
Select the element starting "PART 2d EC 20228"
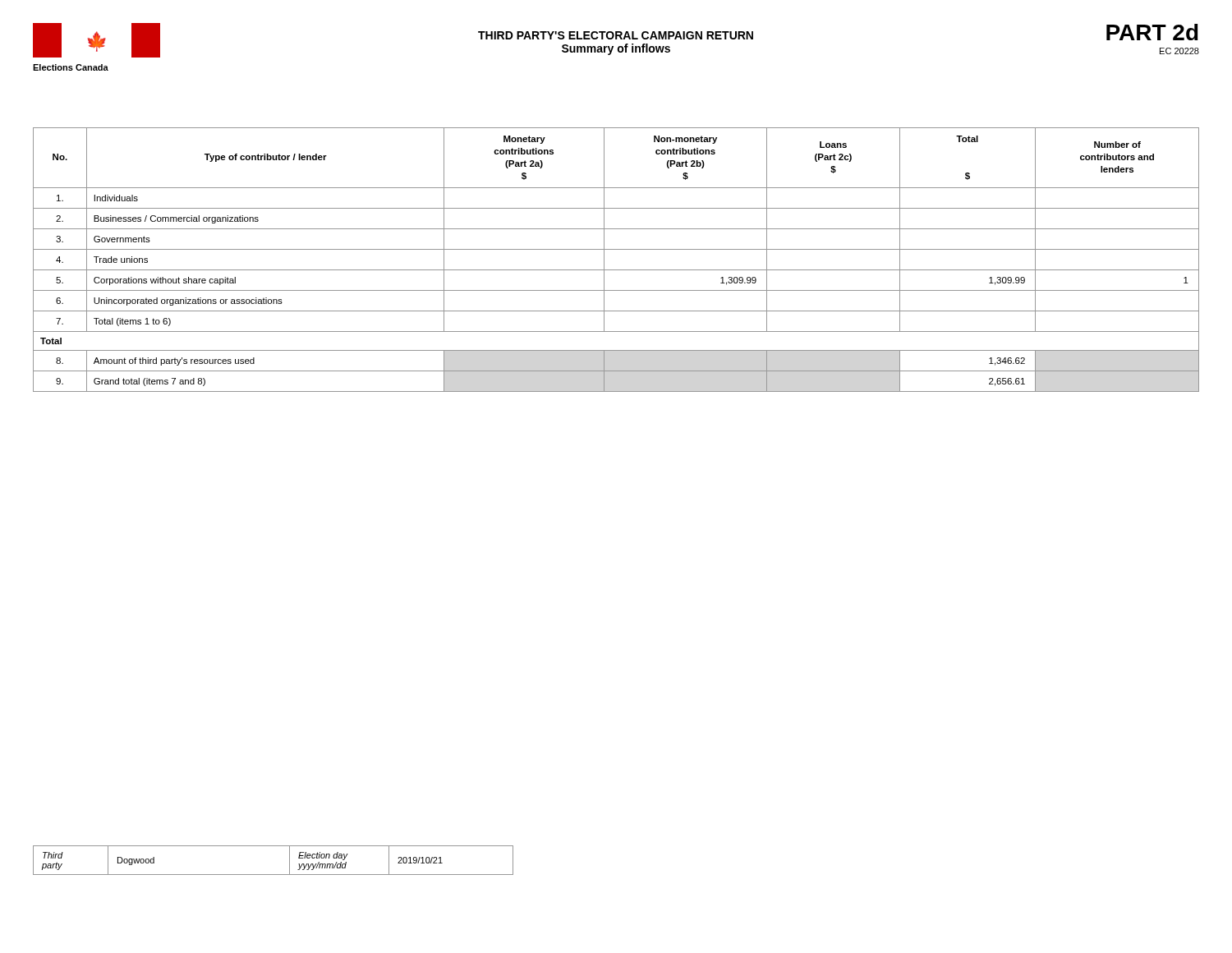coord(1152,38)
